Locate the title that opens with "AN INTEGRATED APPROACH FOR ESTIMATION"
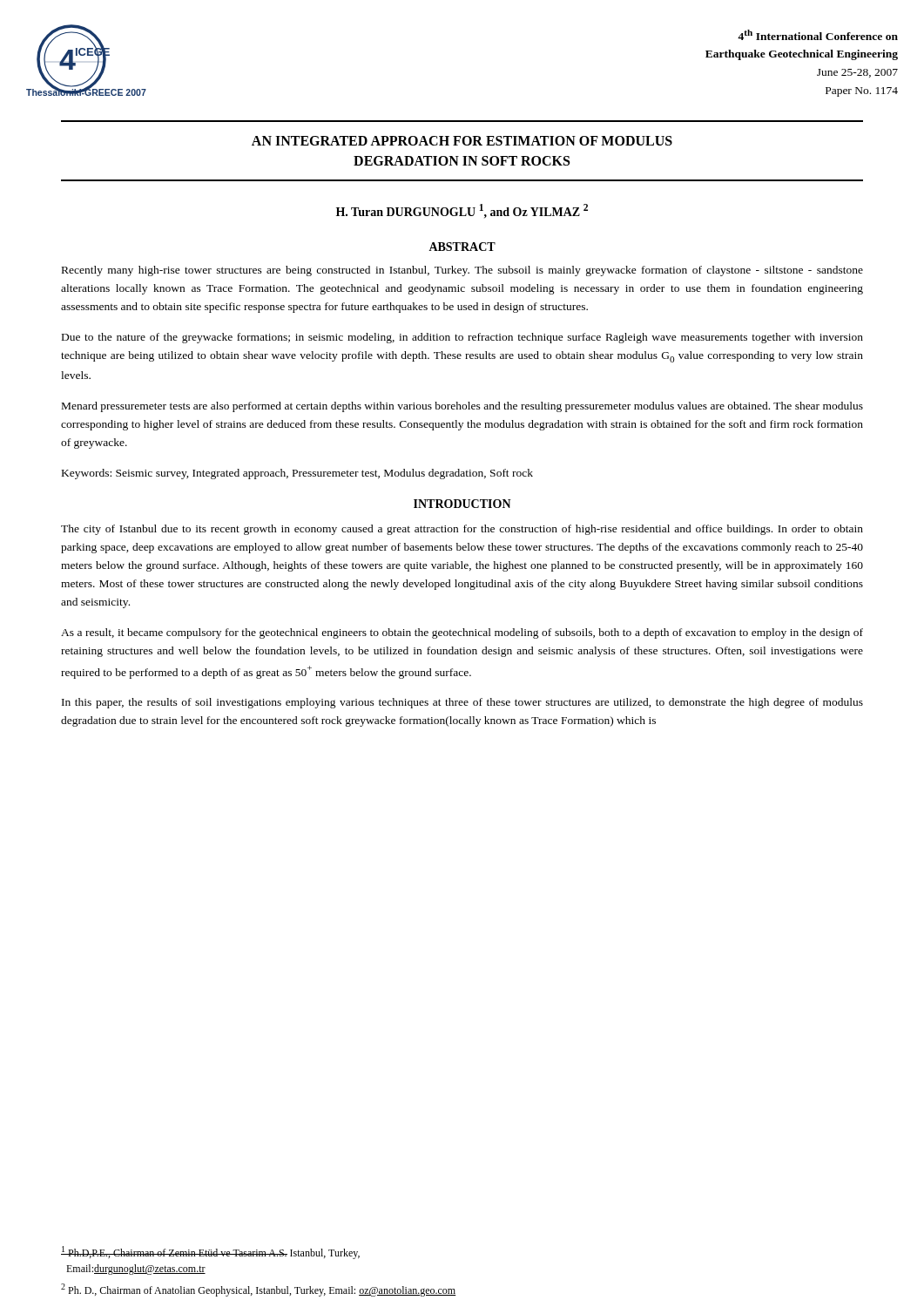924x1307 pixels. (462, 151)
